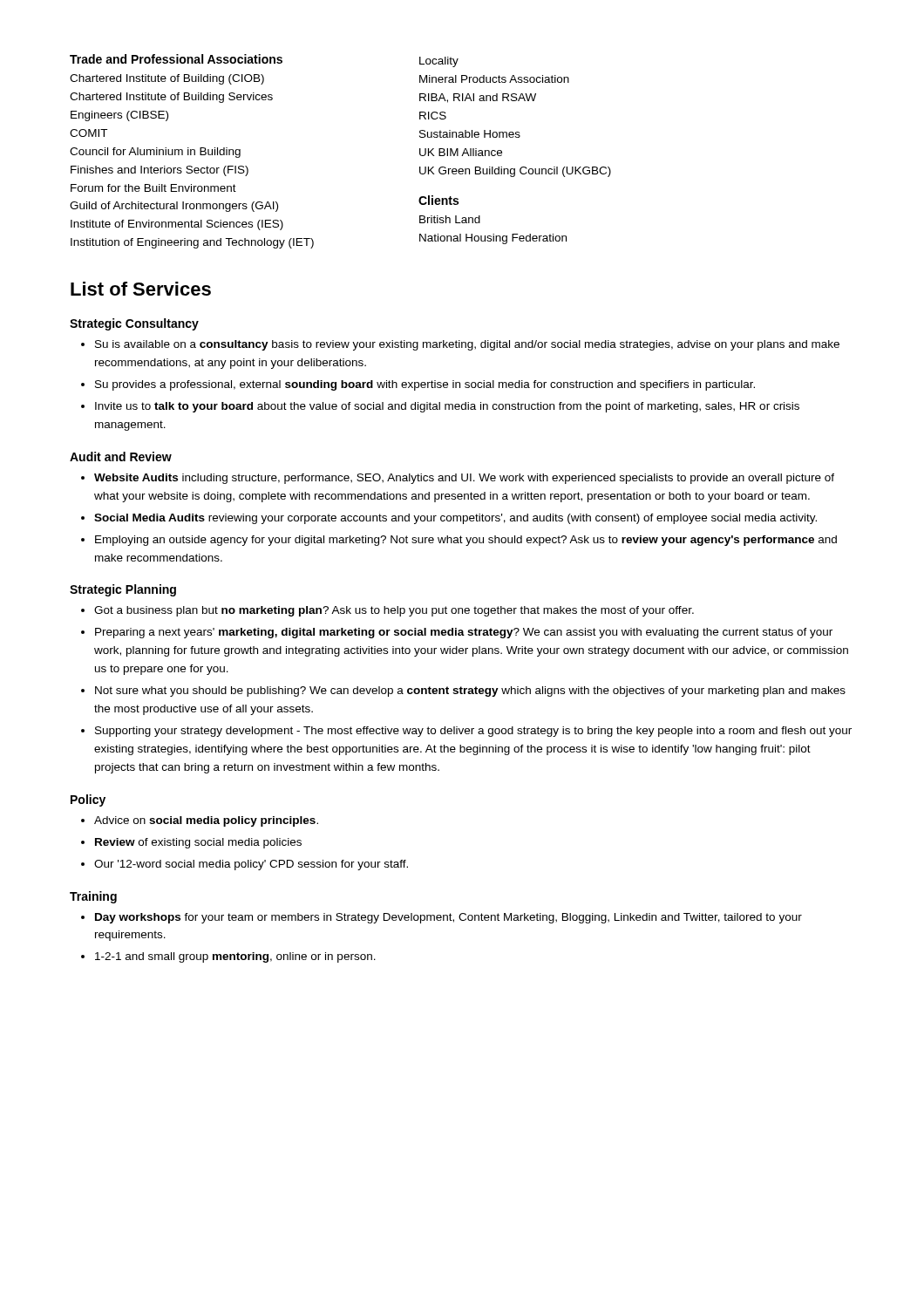Find the text block starting "Locality Mineral Products"
This screenshot has height=1308, width=924.
coord(439,62)
